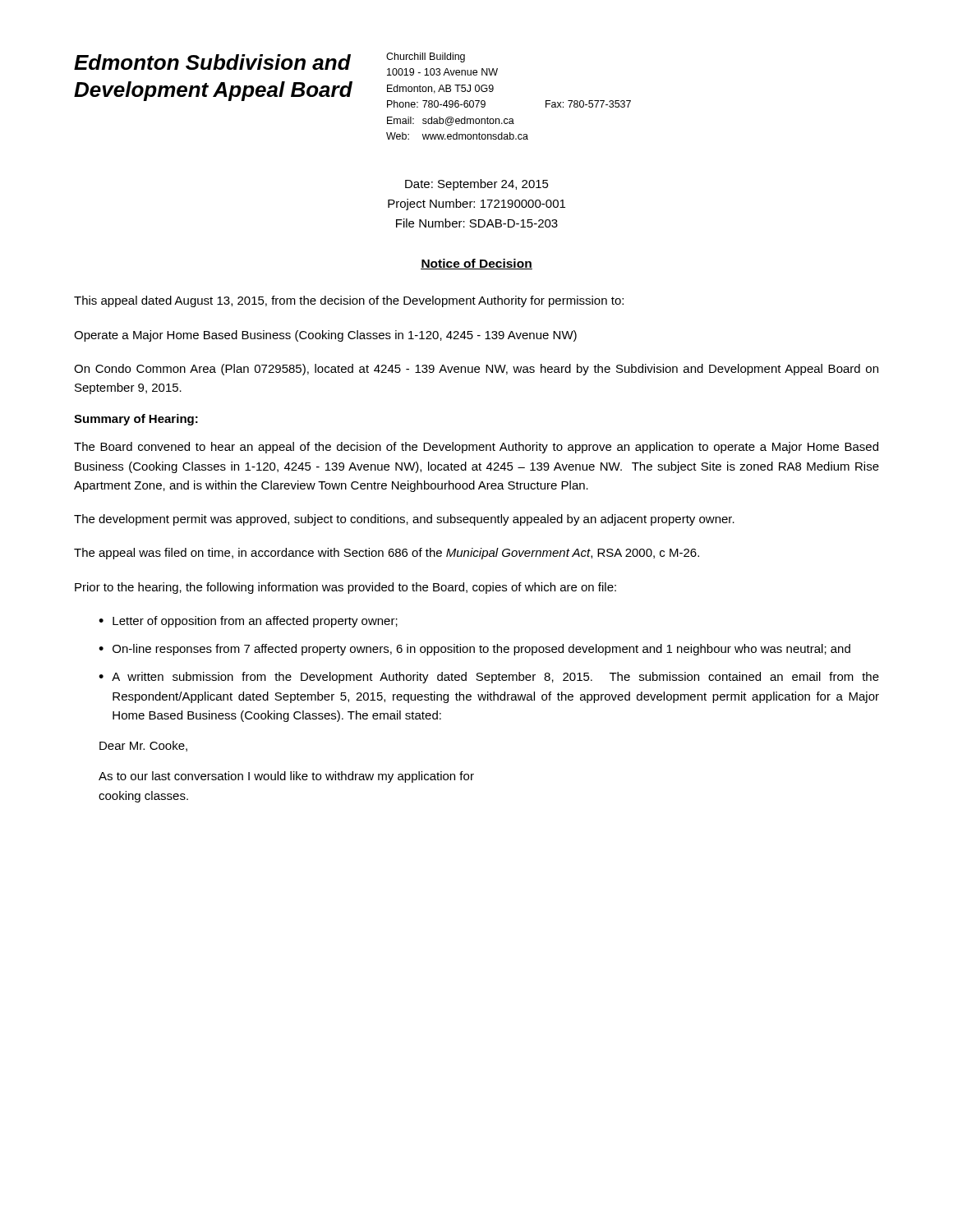This screenshot has width=953, height=1232.
Task: Click on the passage starting "Prior to the hearing, the following information"
Action: point(346,586)
